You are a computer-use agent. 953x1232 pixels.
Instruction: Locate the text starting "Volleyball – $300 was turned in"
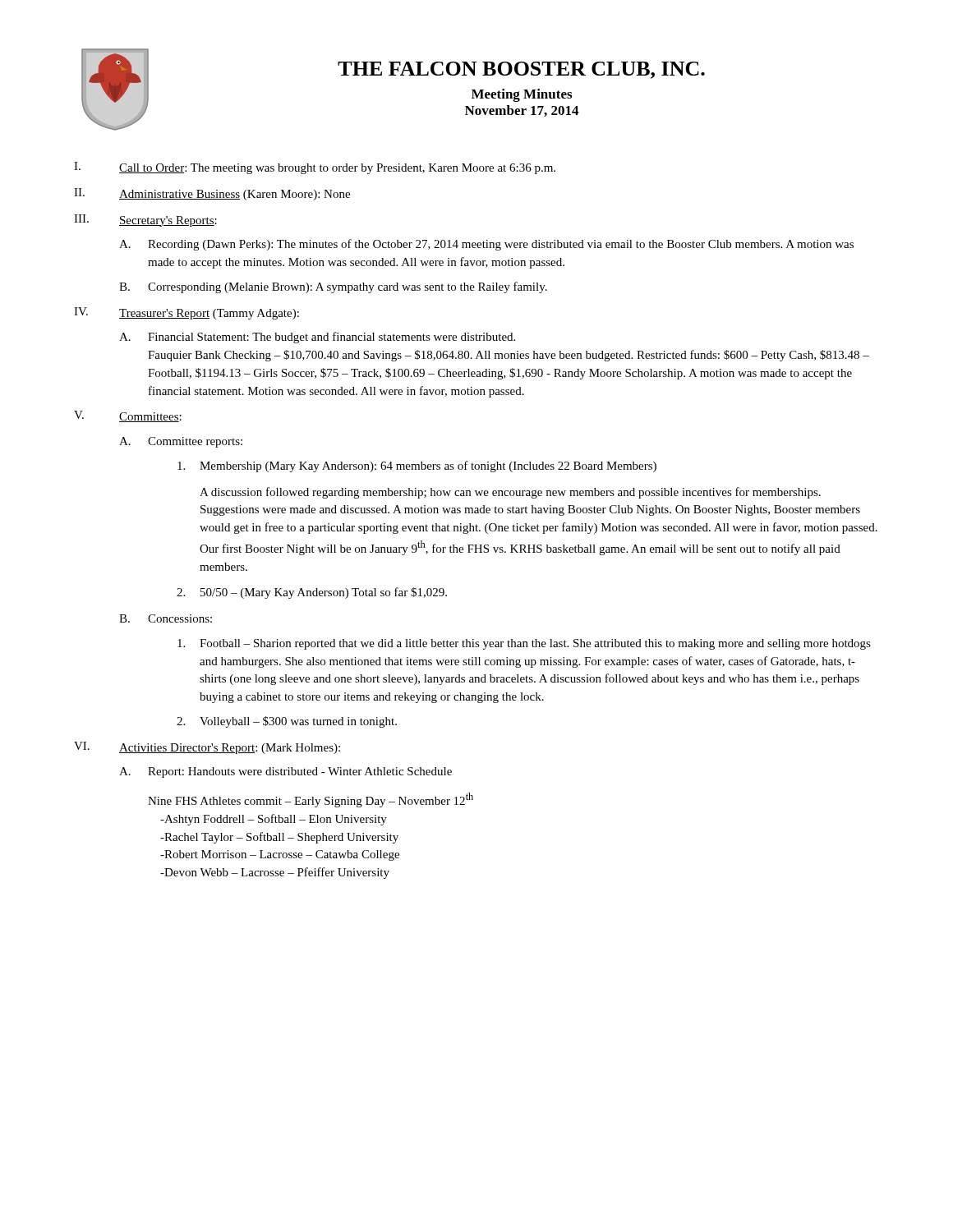pyautogui.click(x=299, y=721)
